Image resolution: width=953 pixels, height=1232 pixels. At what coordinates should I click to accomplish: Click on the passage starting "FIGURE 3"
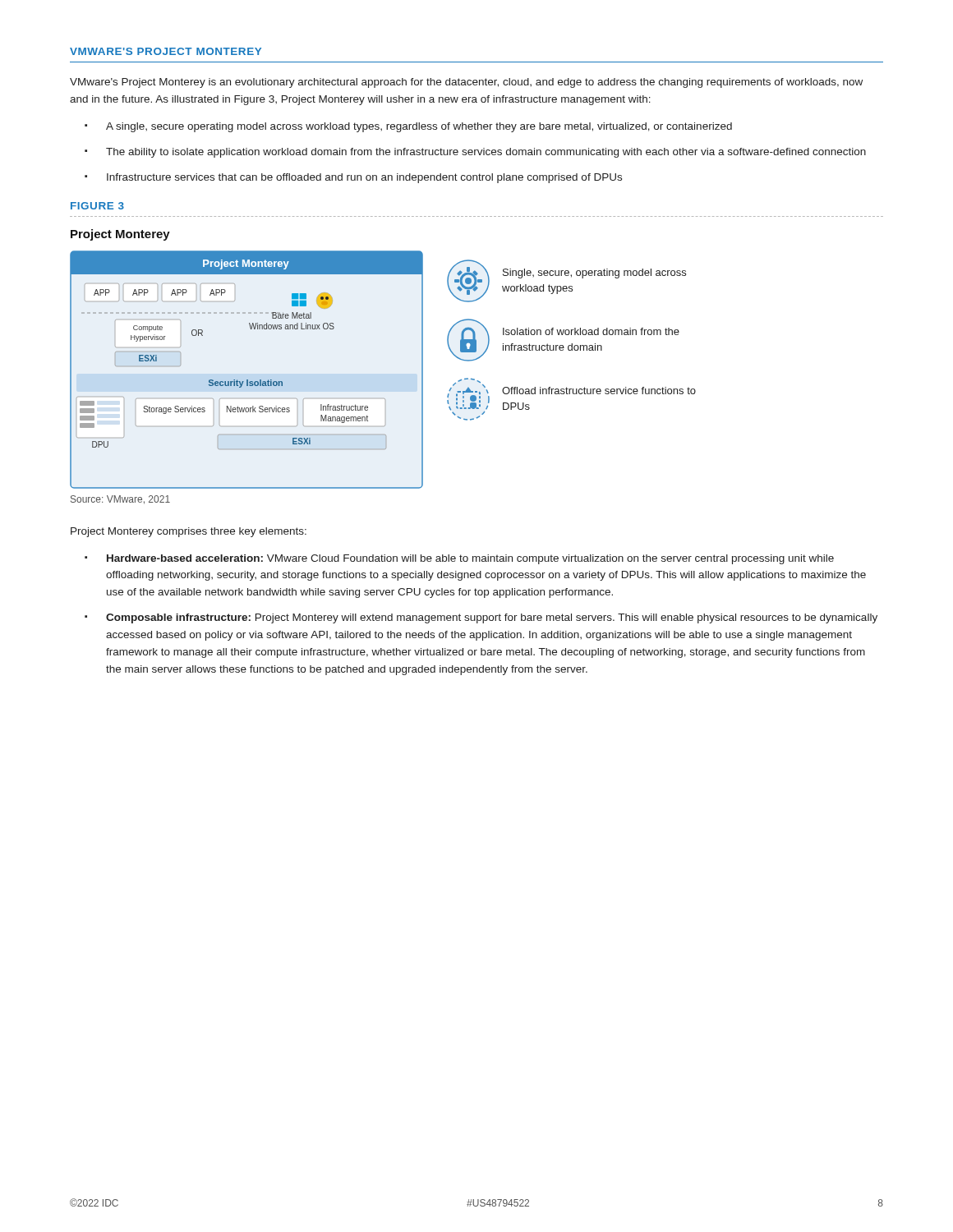pyautogui.click(x=97, y=205)
